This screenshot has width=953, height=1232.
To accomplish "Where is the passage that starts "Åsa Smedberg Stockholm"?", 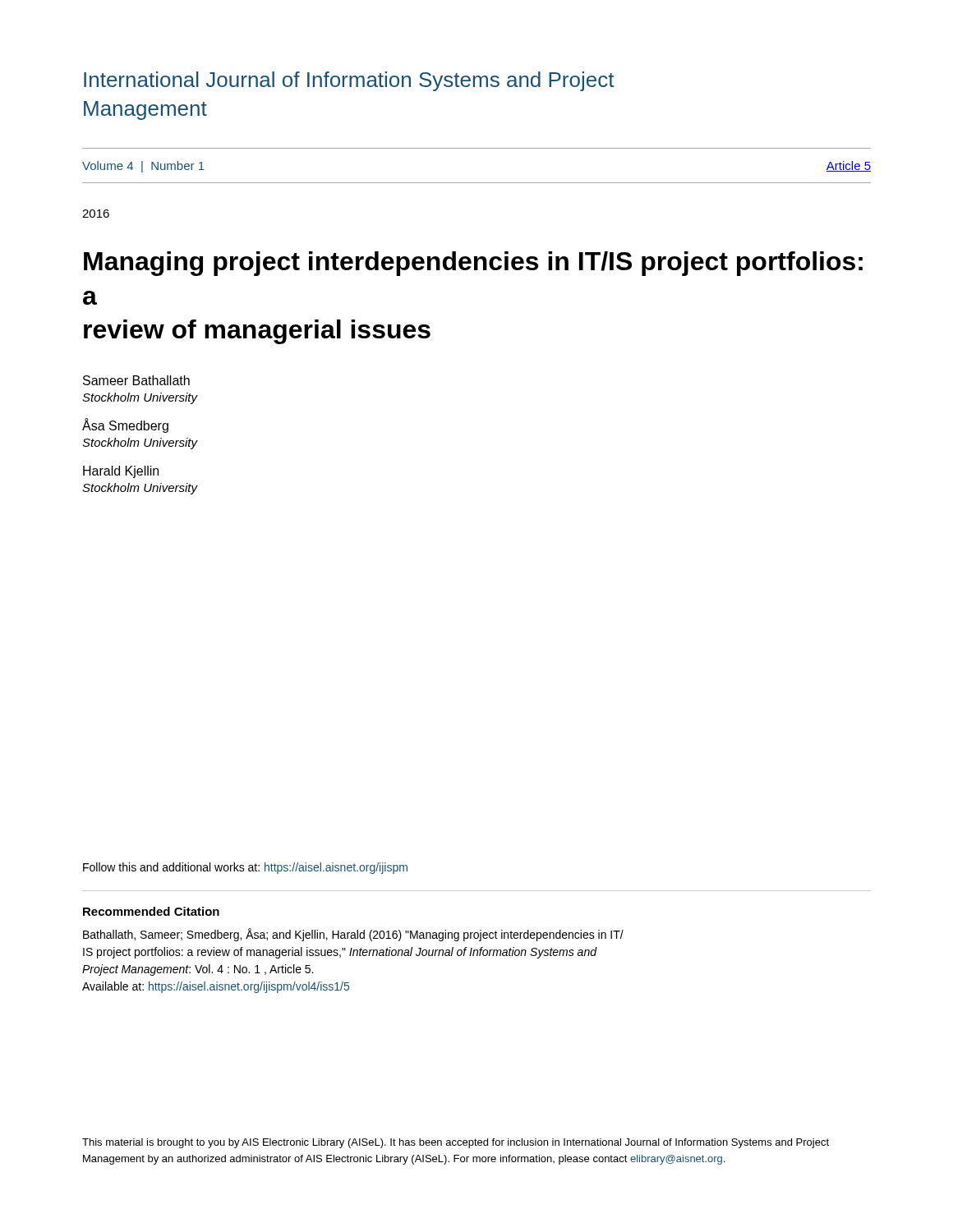I will coord(125,426).
